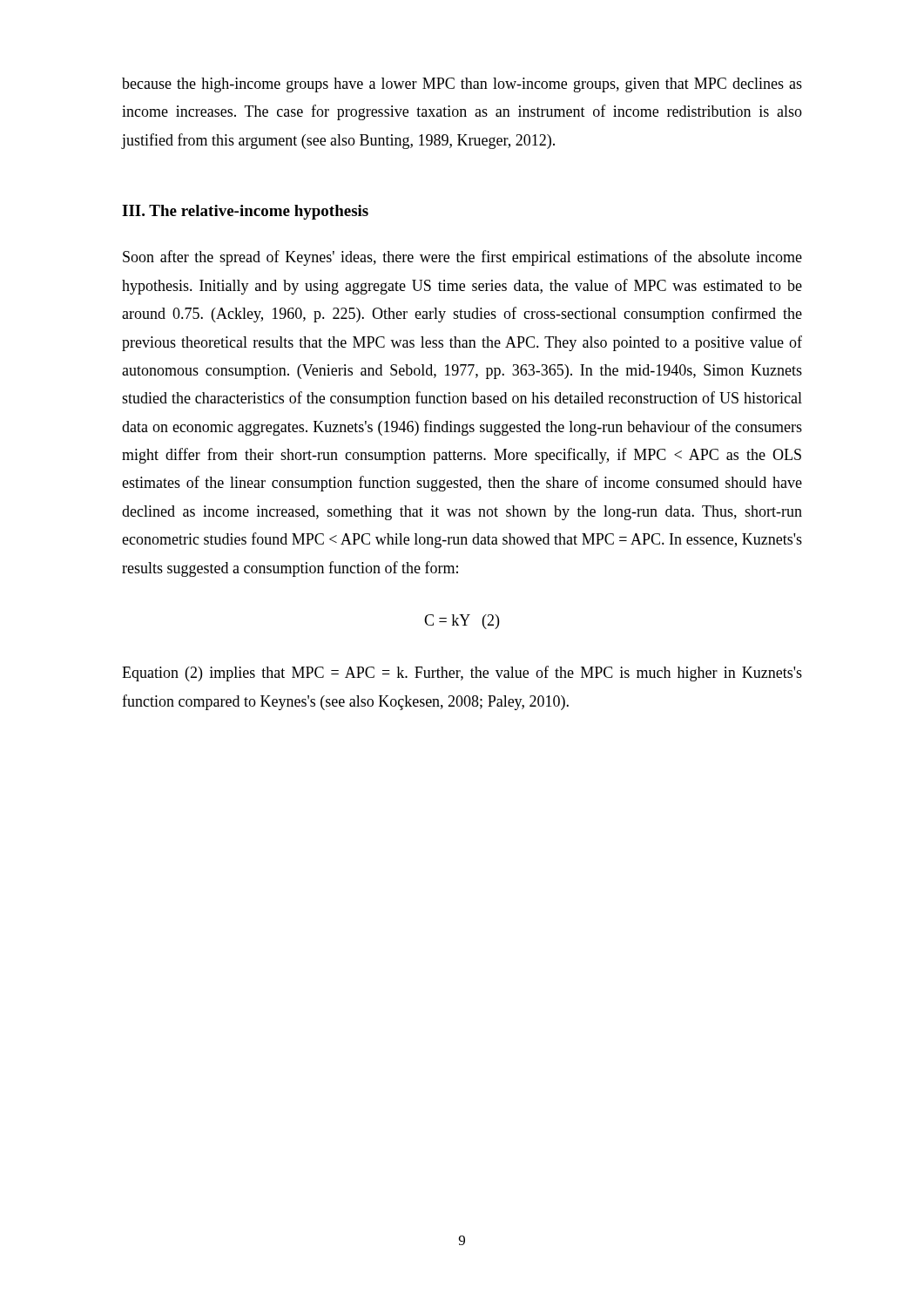This screenshot has width=924, height=1307.
Task: Select the text block starting "C = kY (2)"
Action: click(x=462, y=620)
